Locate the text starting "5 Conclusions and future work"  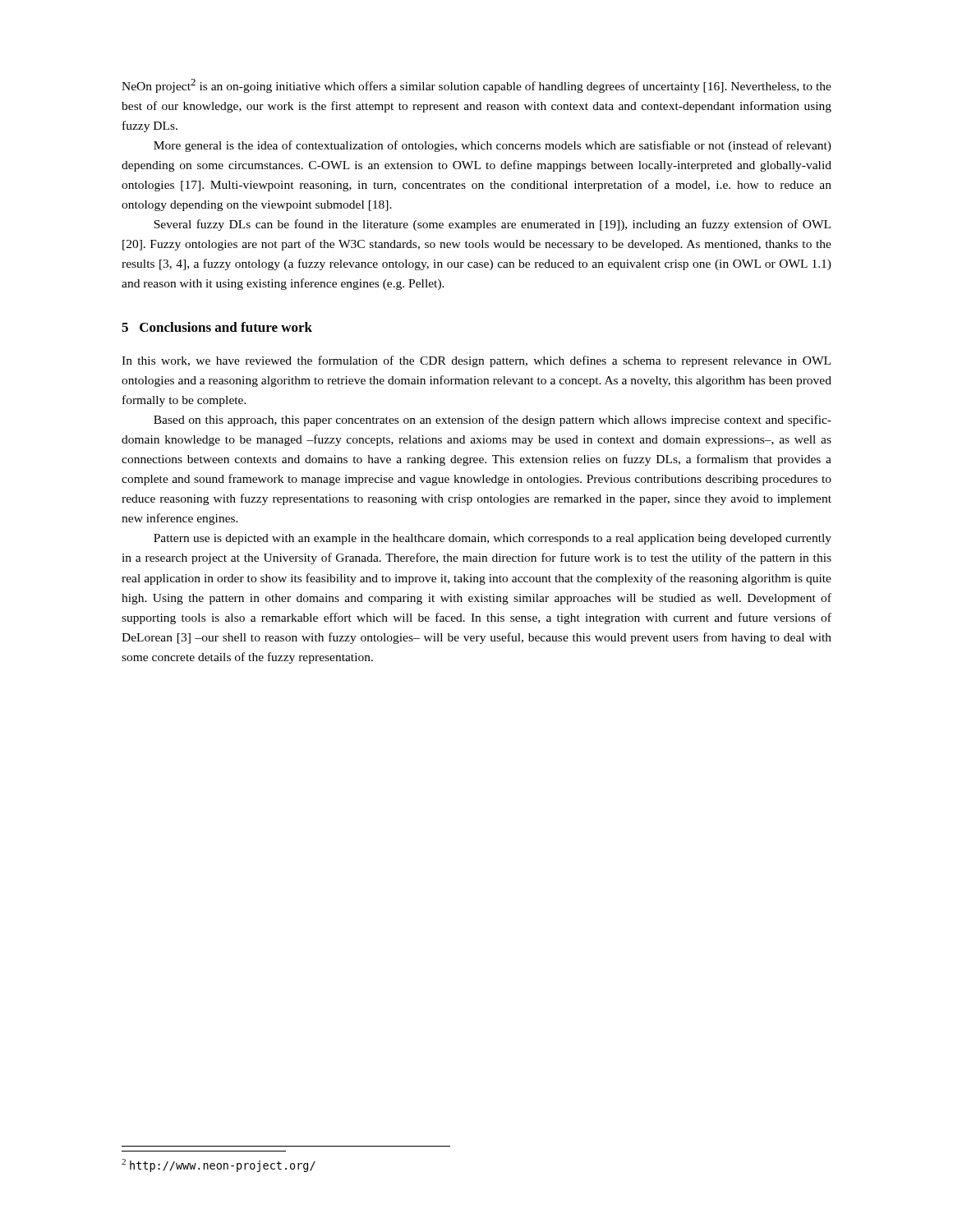coord(217,328)
